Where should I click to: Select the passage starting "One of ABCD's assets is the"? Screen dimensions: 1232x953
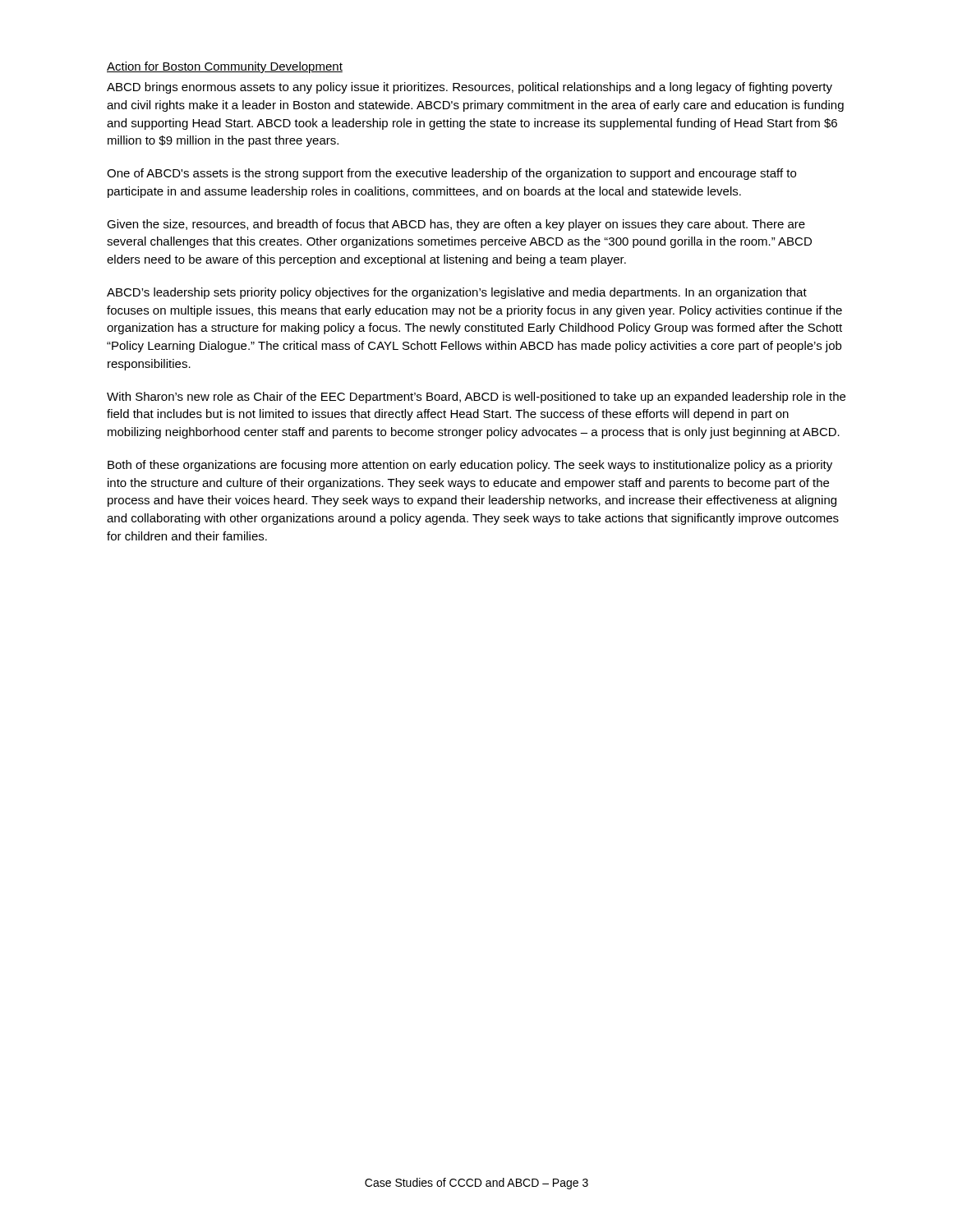[x=452, y=182]
